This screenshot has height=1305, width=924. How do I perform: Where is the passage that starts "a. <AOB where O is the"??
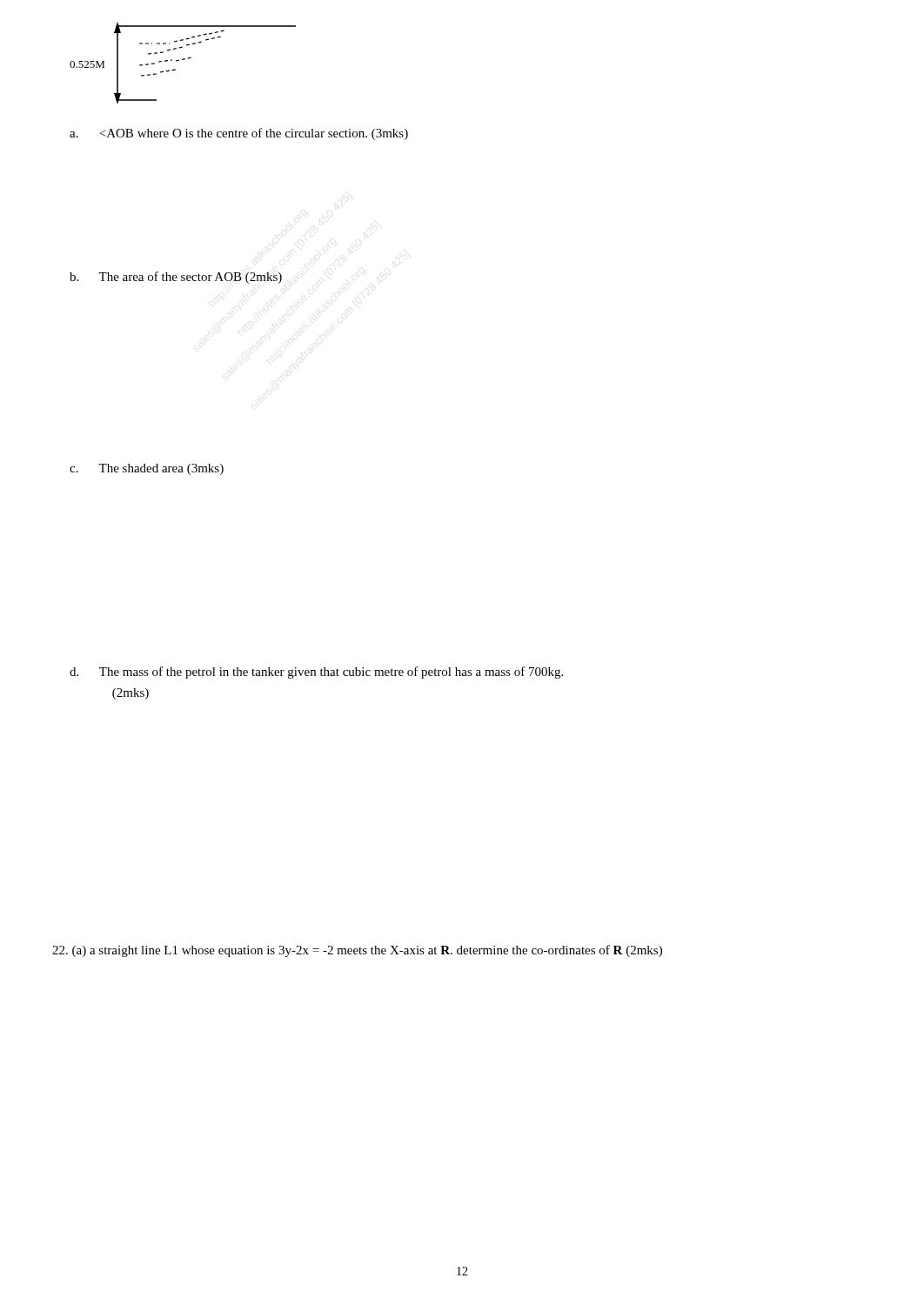[239, 134]
